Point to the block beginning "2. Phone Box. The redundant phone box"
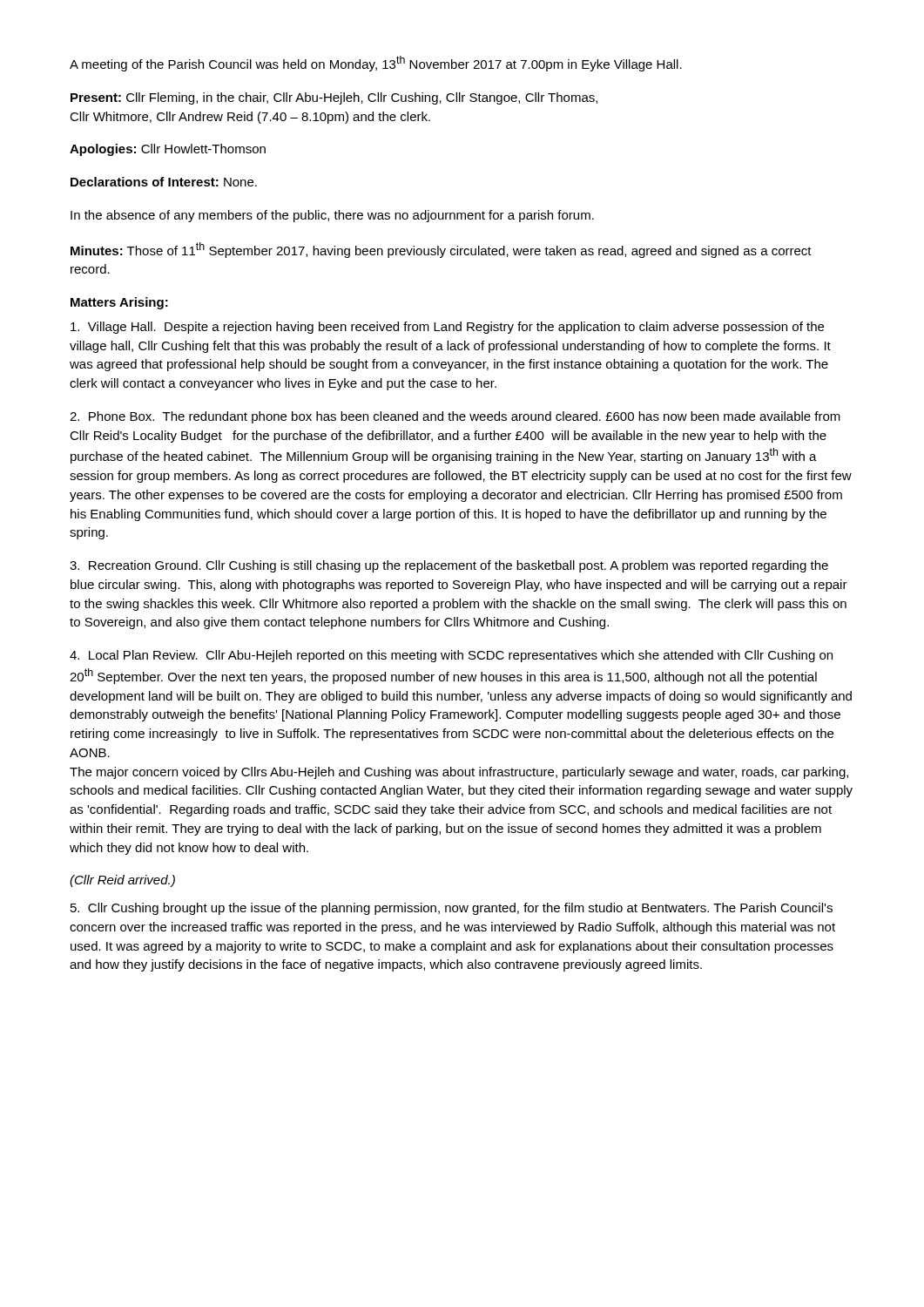 tap(461, 474)
